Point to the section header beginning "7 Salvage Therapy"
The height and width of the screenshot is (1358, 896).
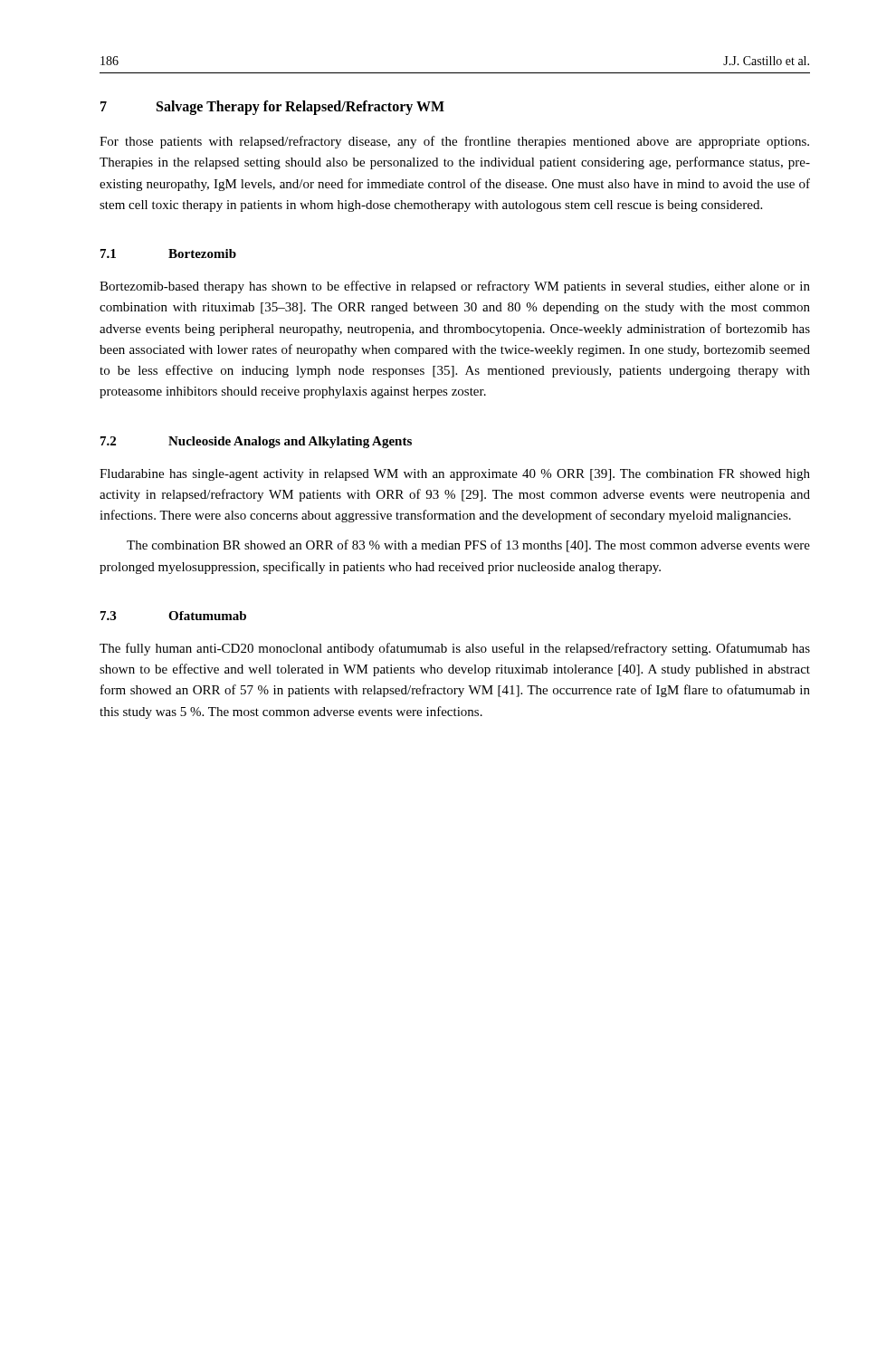point(272,107)
